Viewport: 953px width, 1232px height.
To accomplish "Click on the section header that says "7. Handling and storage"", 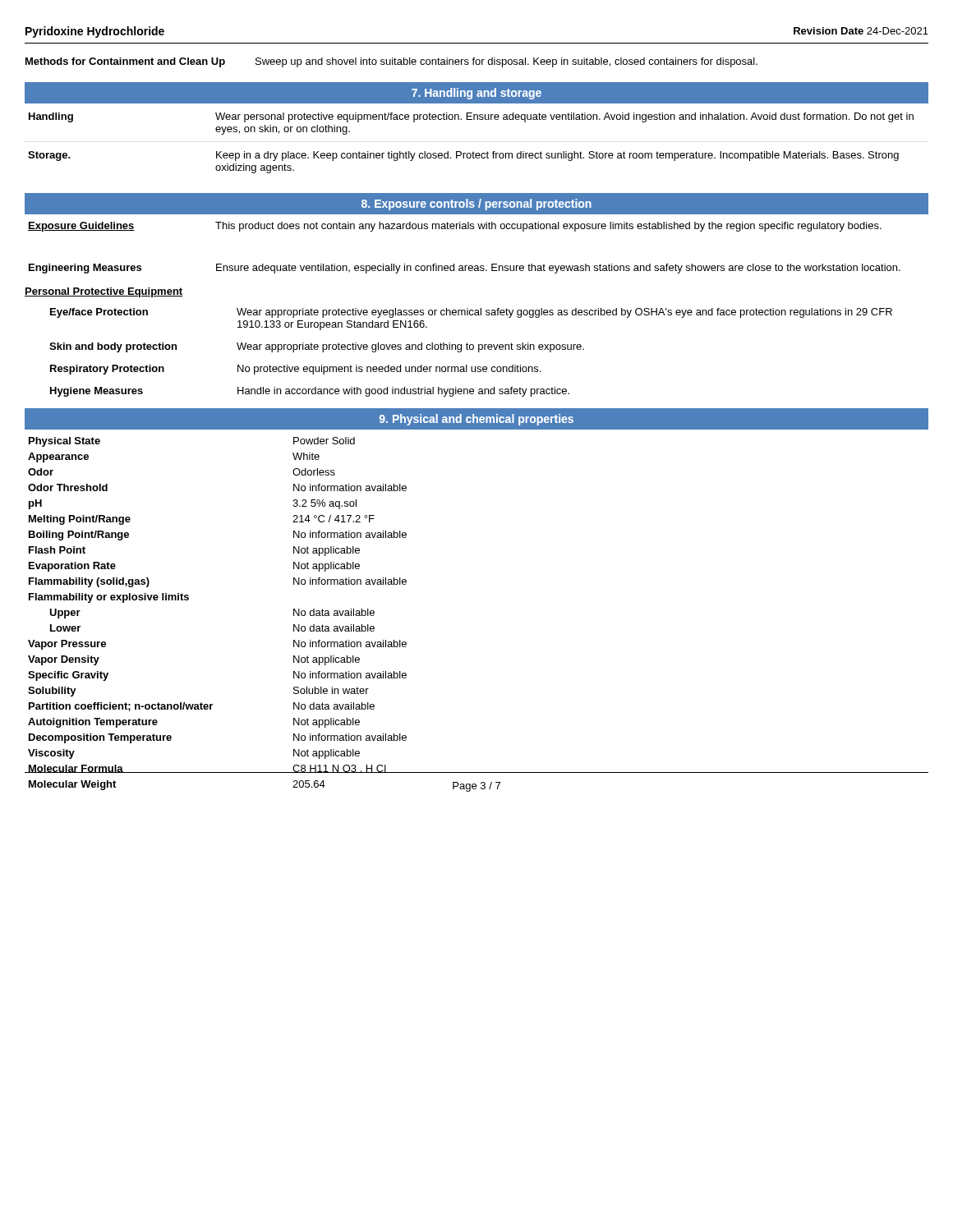I will click(476, 93).
